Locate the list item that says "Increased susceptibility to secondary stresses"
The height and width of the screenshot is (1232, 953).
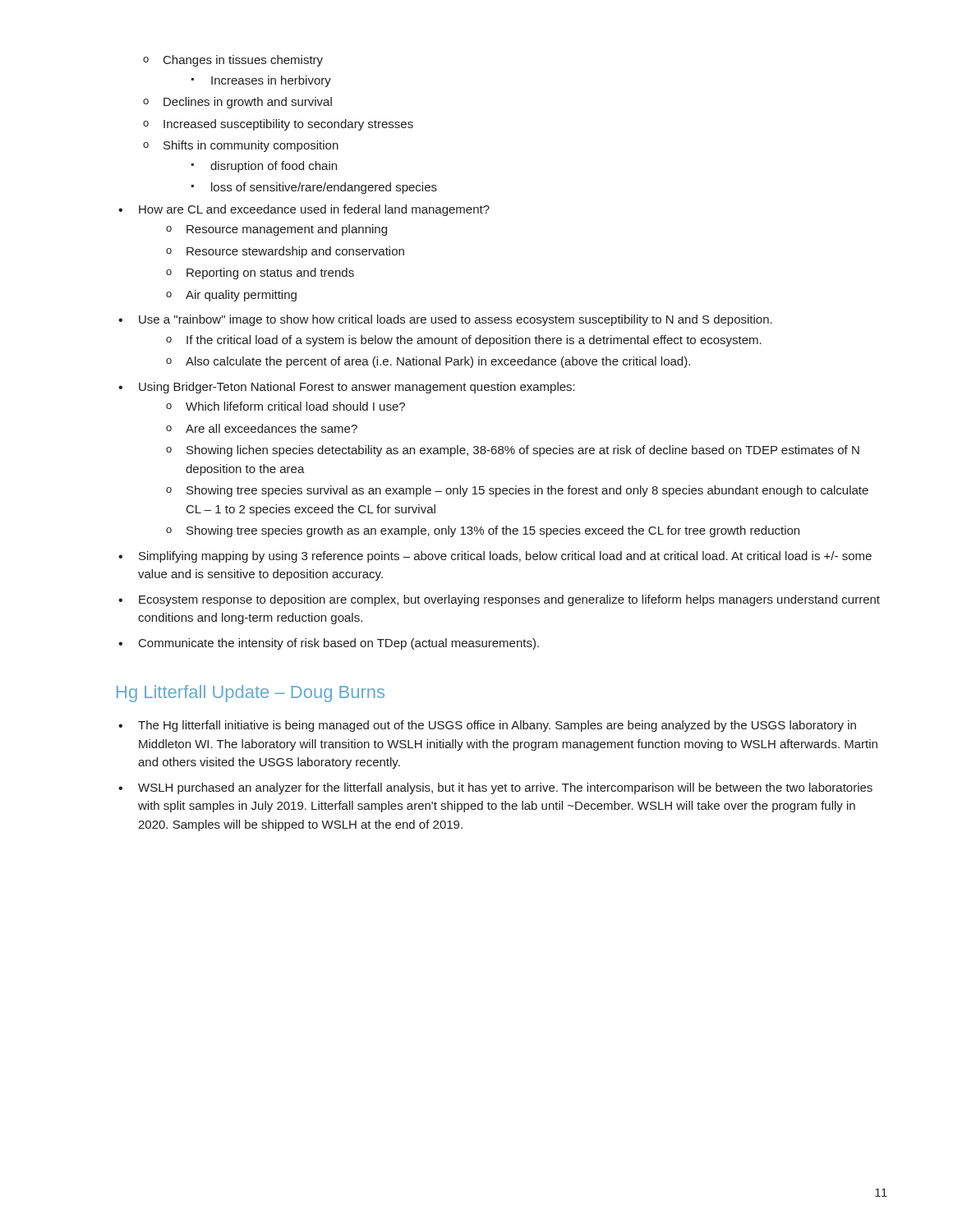(x=288, y=123)
